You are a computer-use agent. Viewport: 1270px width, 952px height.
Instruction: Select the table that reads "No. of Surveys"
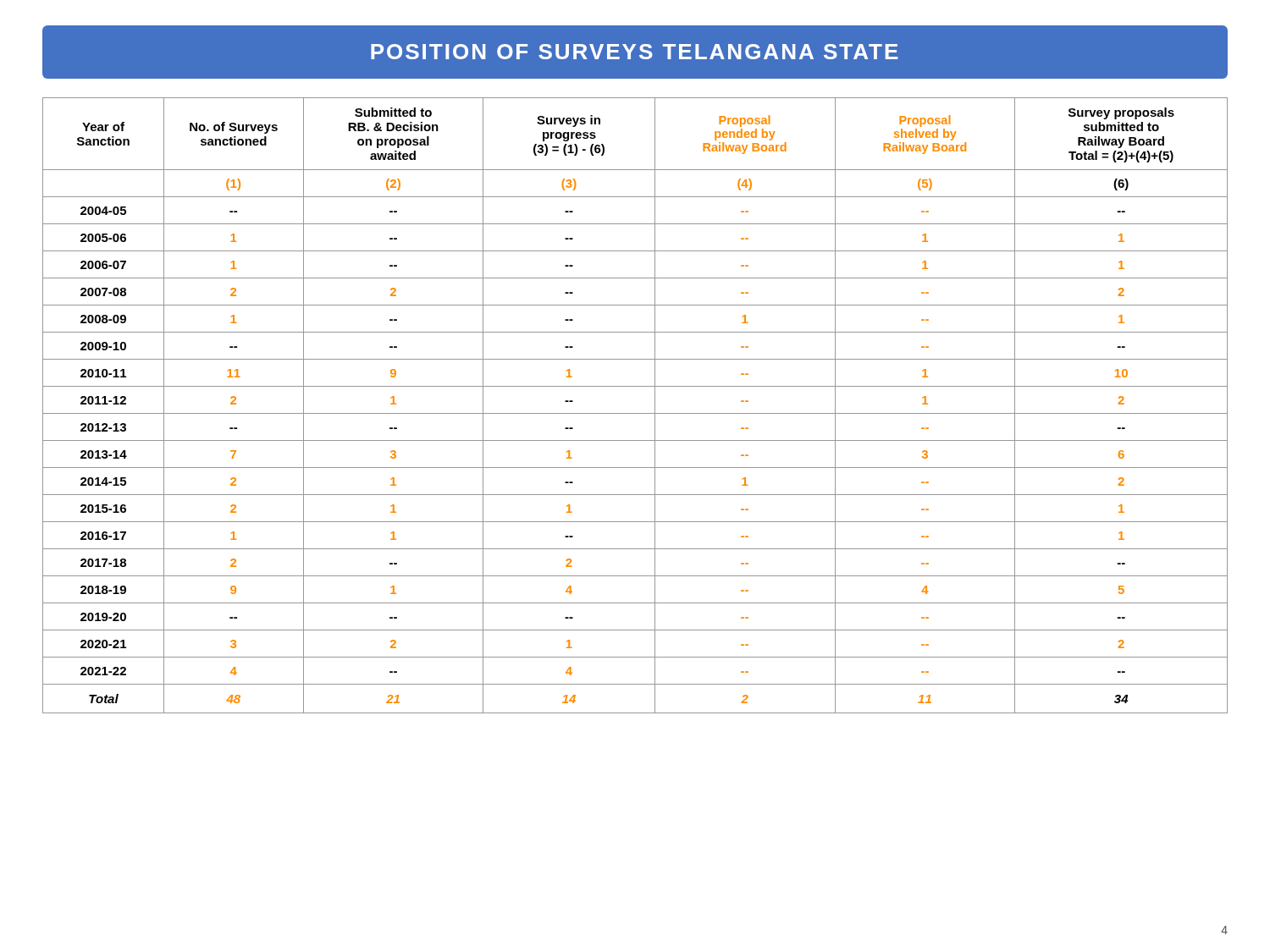[x=635, y=405]
